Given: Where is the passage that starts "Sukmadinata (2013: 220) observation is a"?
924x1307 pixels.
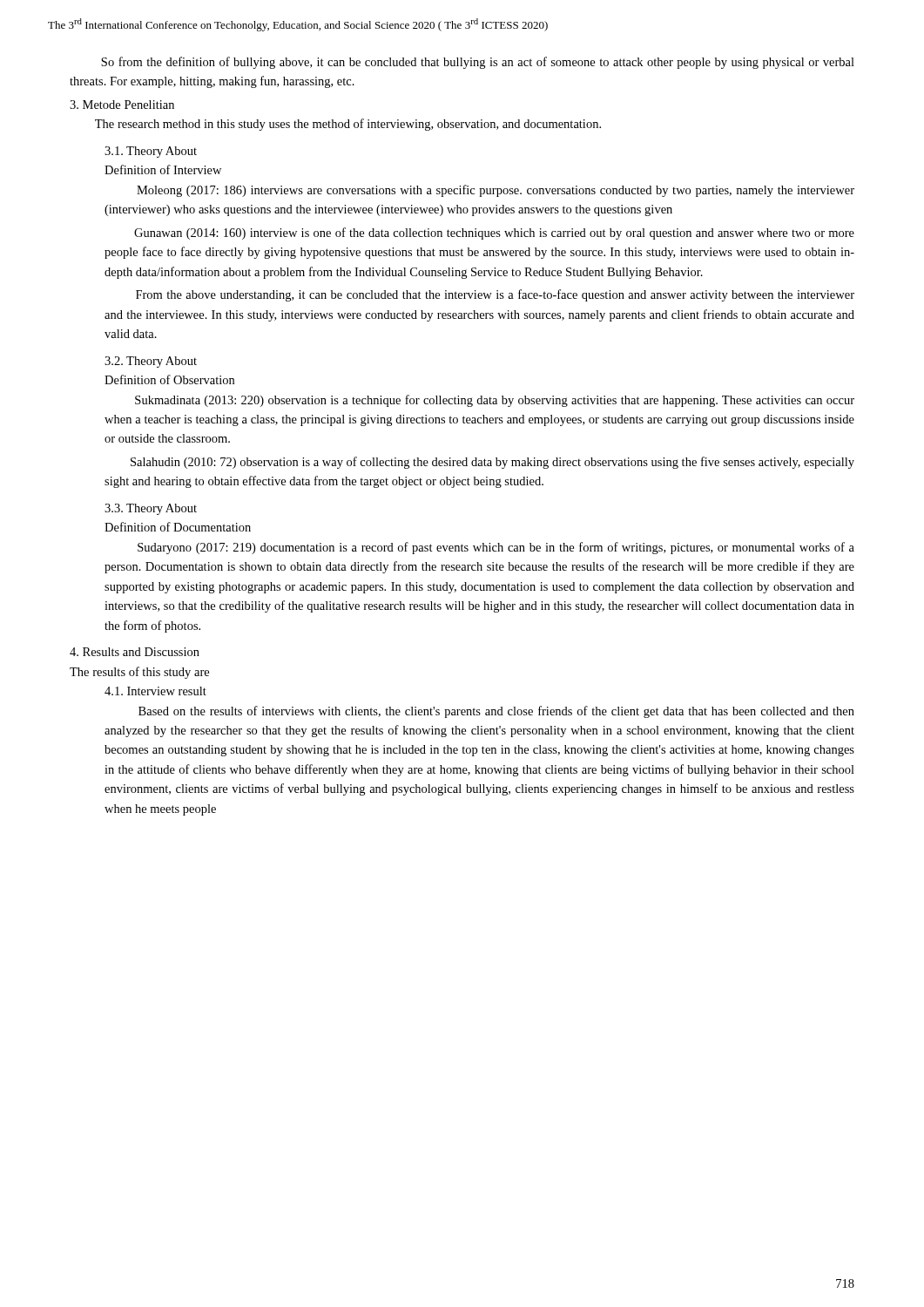Looking at the screenshot, I should pos(479,419).
